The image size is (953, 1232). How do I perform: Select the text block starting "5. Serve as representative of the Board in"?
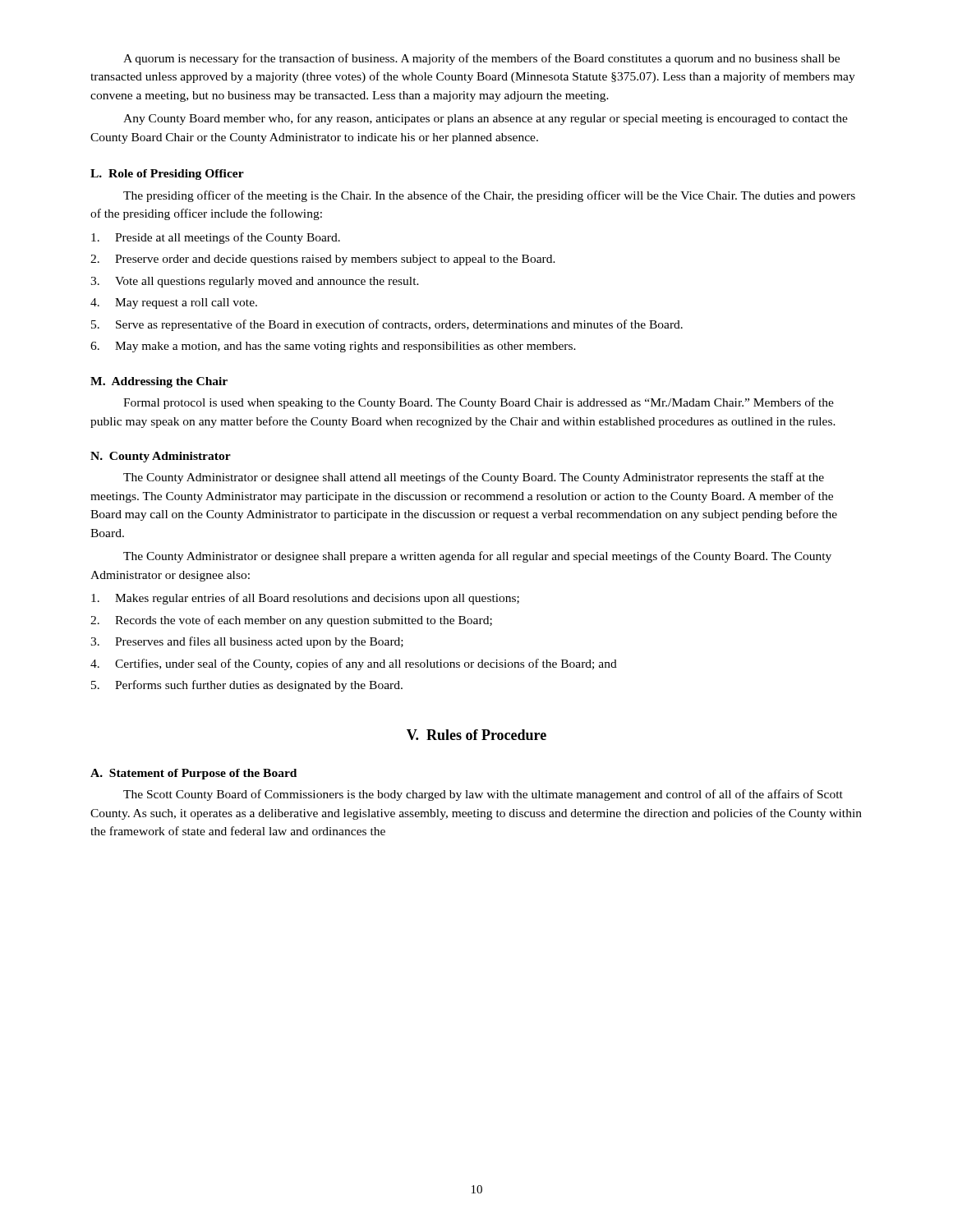click(x=476, y=324)
